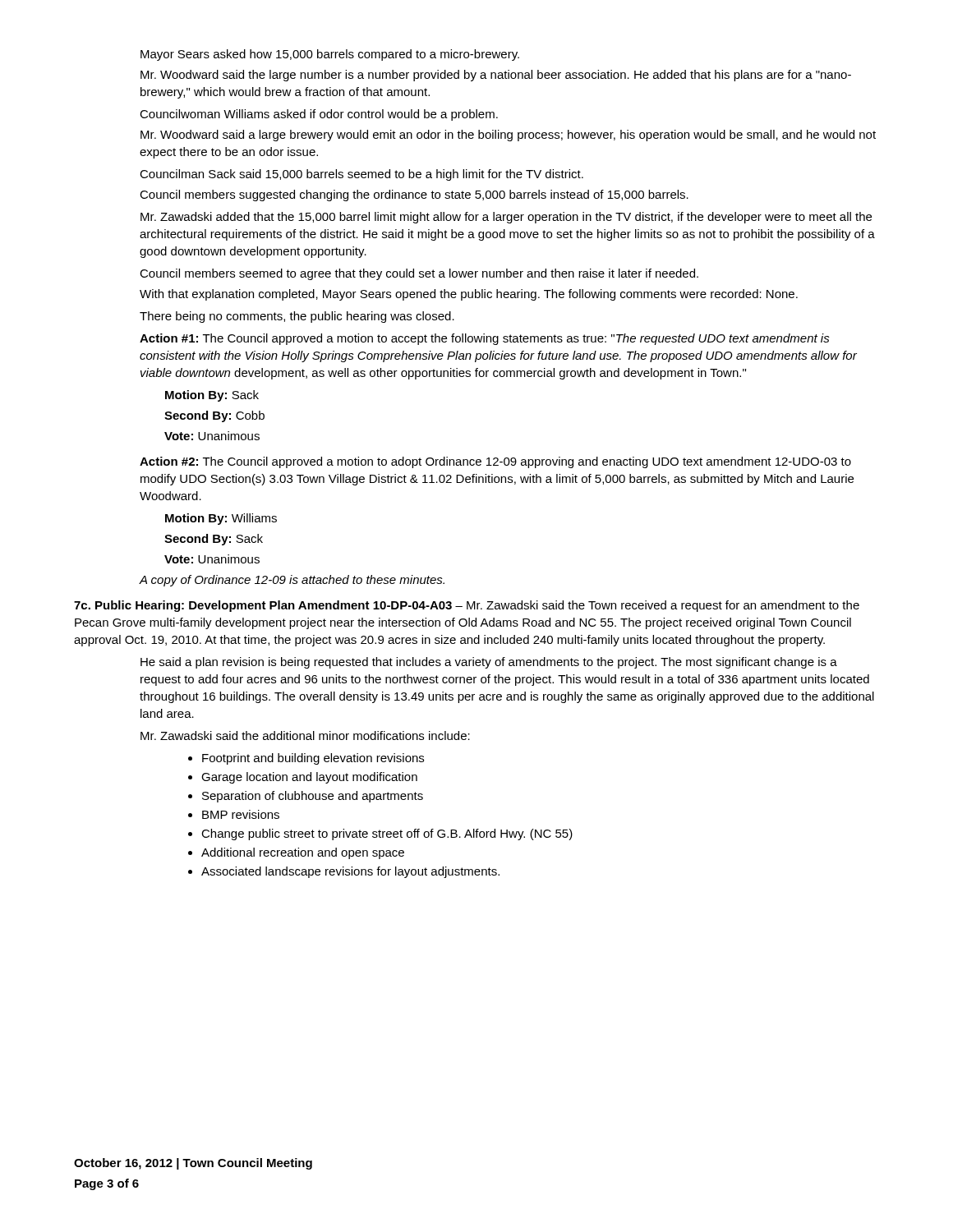Click on the text block with the text "He said a plan revision is being requested"
953x1232 pixels.
tap(509, 687)
